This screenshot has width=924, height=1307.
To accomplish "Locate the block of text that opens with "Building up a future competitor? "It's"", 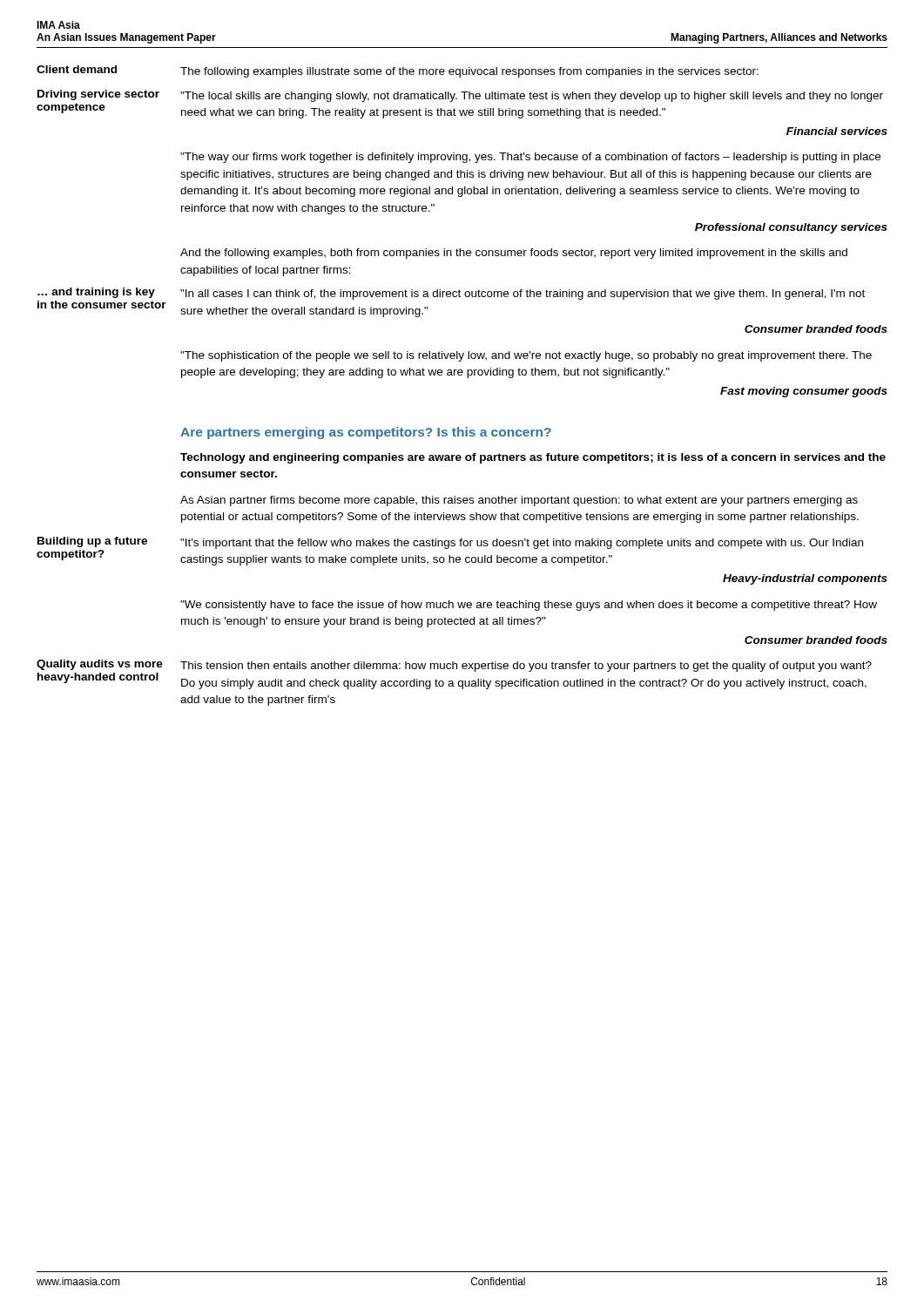I will (x=462, y=596).
